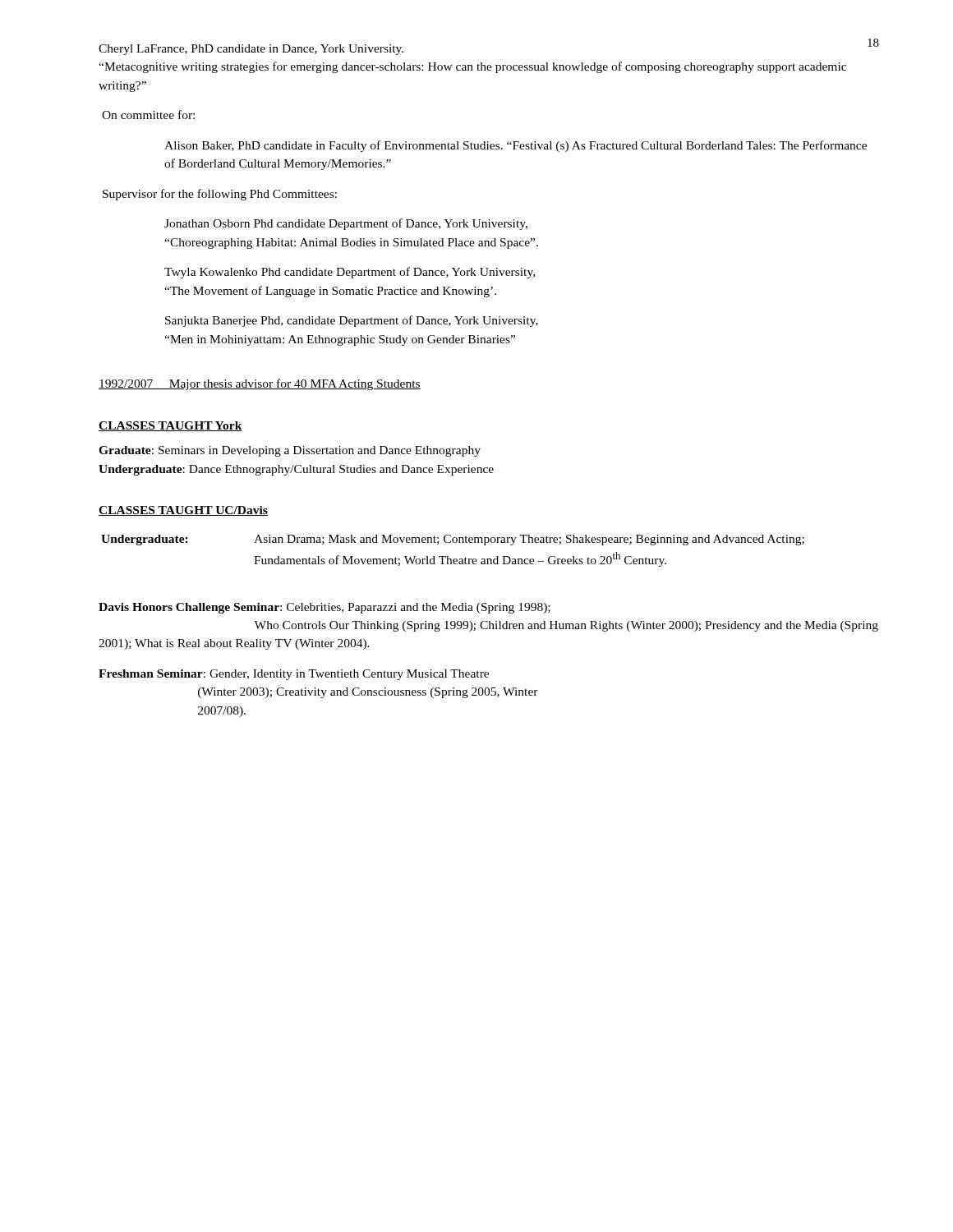Click the passage that begins "Undergraduate: Asian Drama; Mask and Movement; Contemporary Theatre;"

point(489,557)
